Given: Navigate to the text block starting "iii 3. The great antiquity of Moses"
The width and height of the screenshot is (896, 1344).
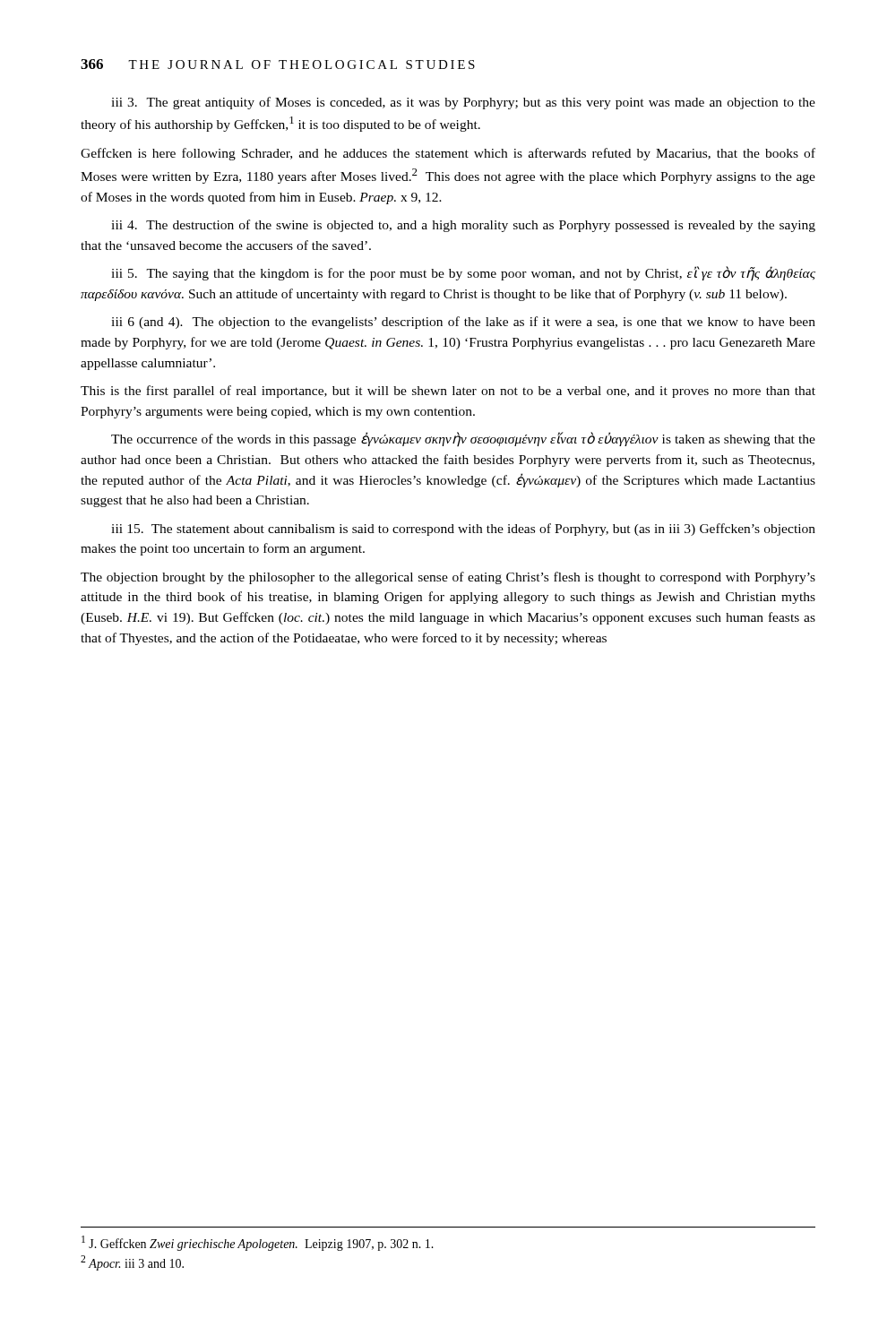Looking at the screenshot, I should click(463, 103).
